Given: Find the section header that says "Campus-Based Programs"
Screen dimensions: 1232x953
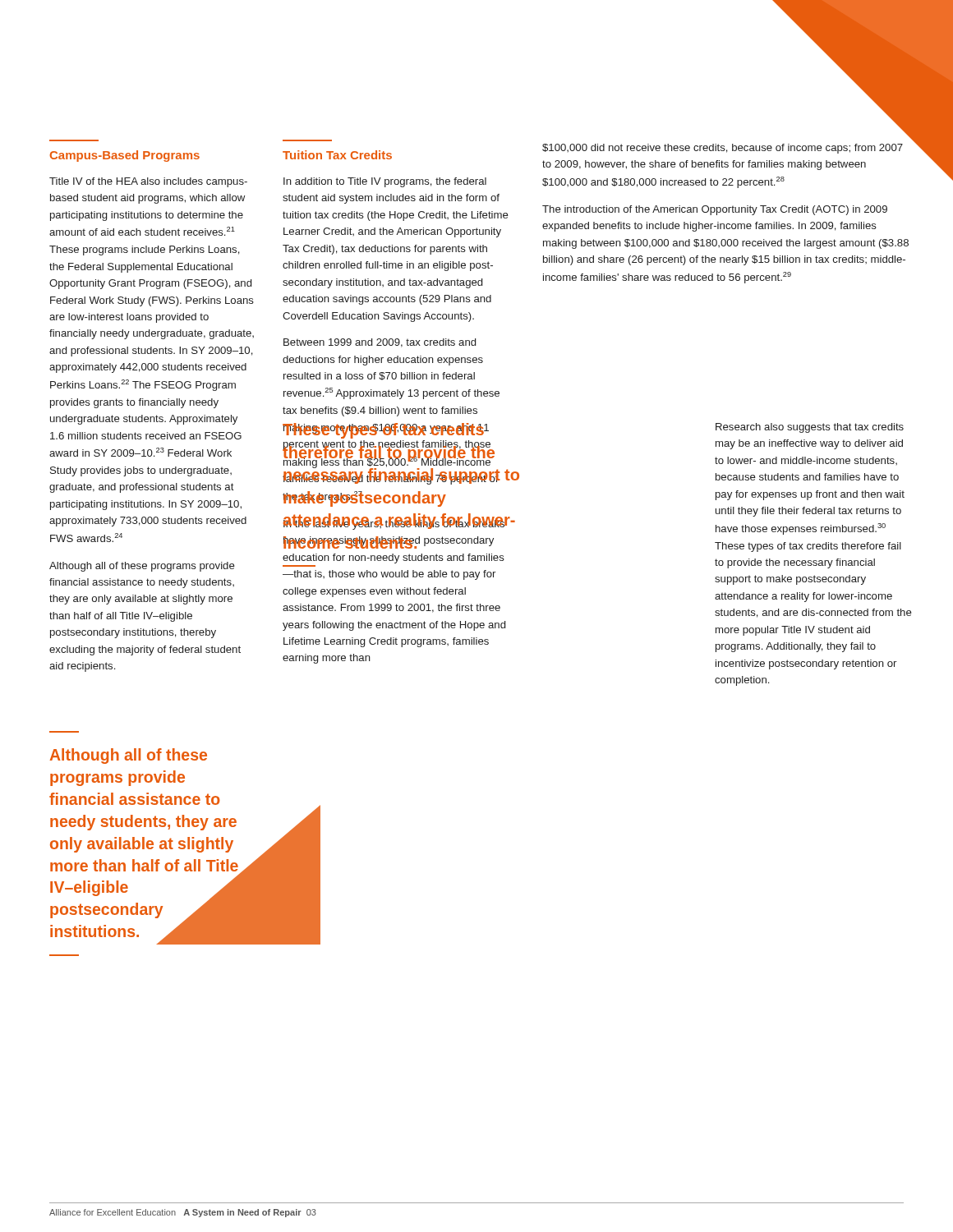Looking at the screenshot, I should 152,151.
